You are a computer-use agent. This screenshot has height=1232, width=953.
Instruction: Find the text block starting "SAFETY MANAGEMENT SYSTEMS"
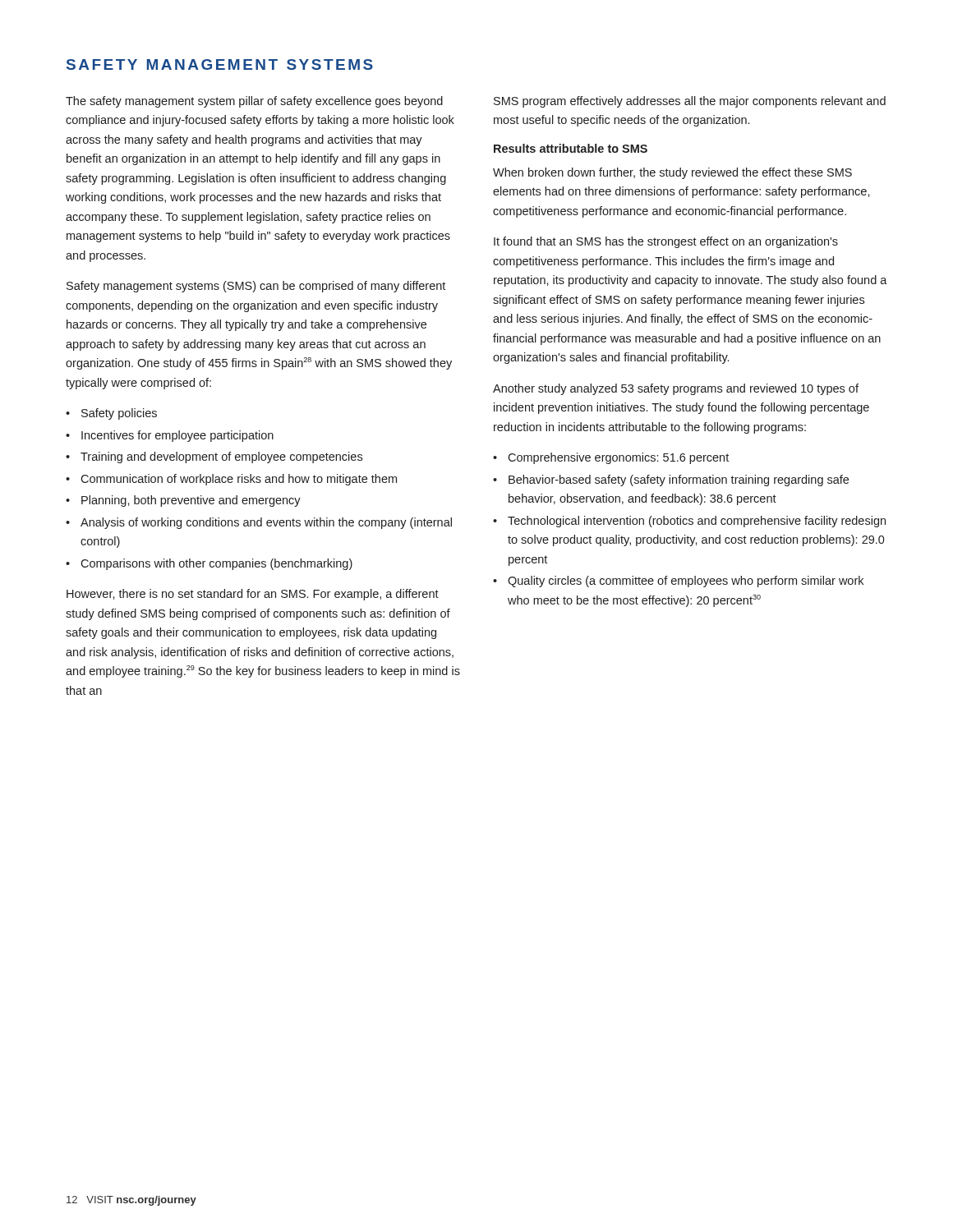(220, 64)
